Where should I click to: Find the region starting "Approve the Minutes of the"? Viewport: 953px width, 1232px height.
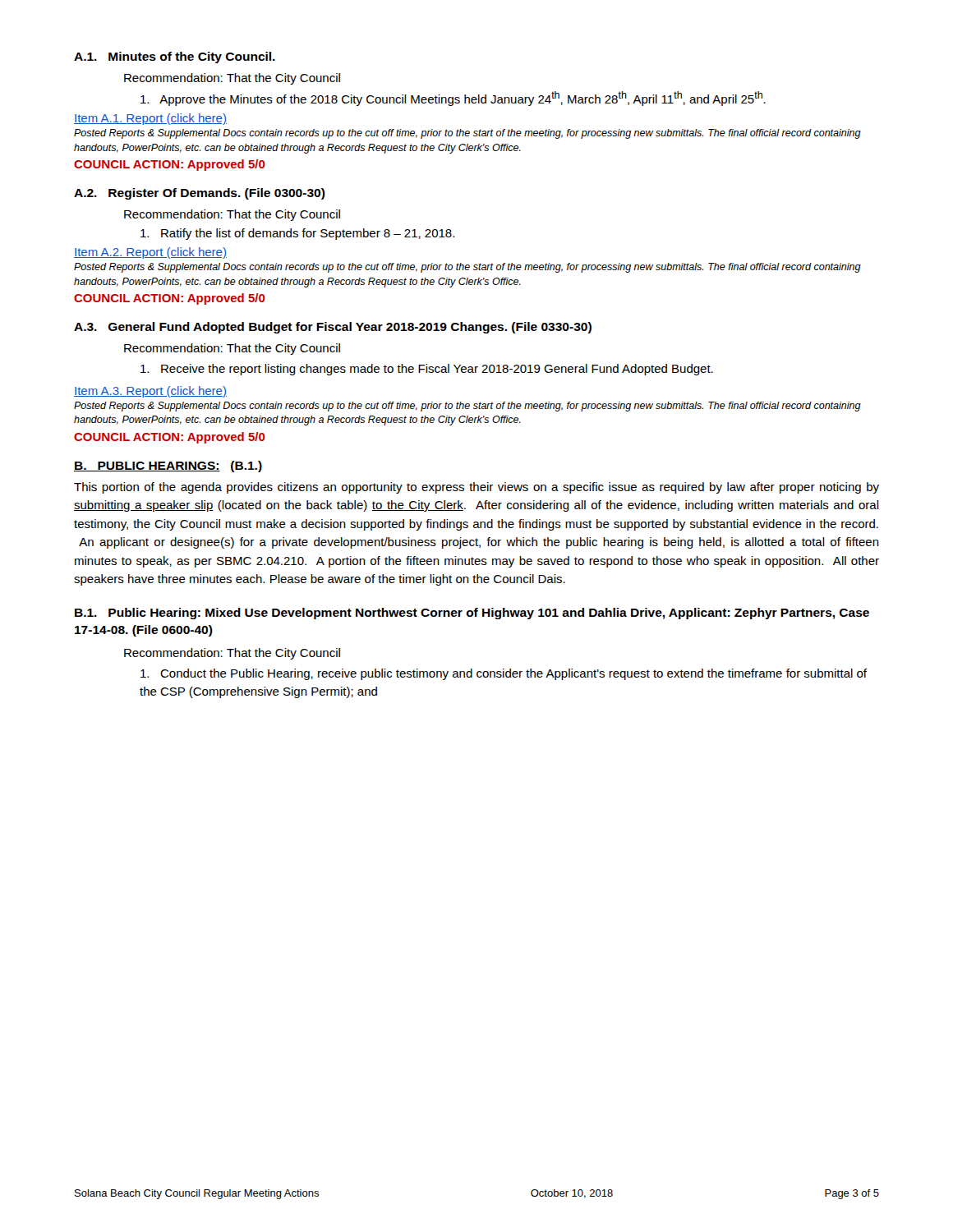pyautogui.click(x=453, y=98)
